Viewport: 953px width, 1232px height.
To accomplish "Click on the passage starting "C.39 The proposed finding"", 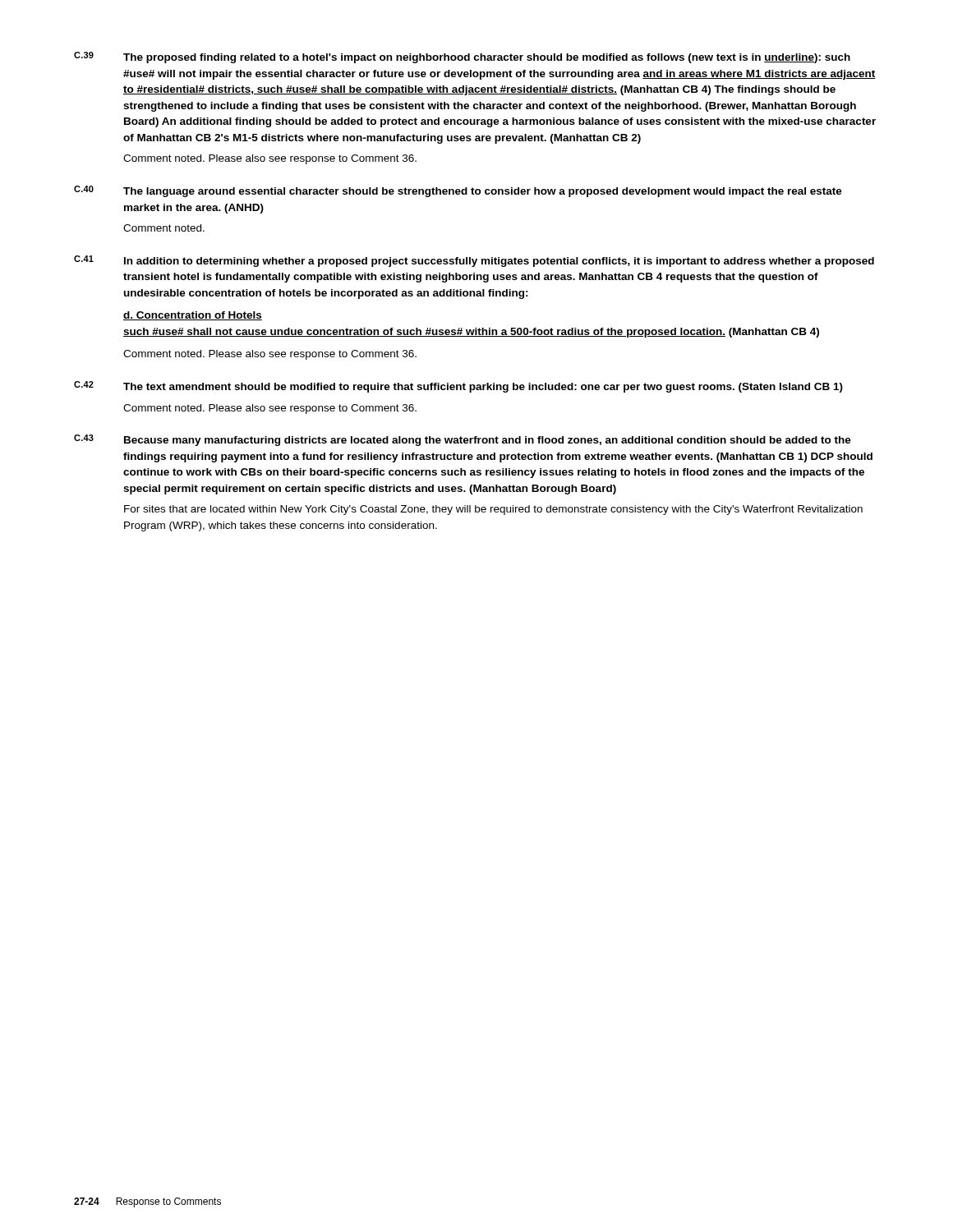I will [476, 108].
